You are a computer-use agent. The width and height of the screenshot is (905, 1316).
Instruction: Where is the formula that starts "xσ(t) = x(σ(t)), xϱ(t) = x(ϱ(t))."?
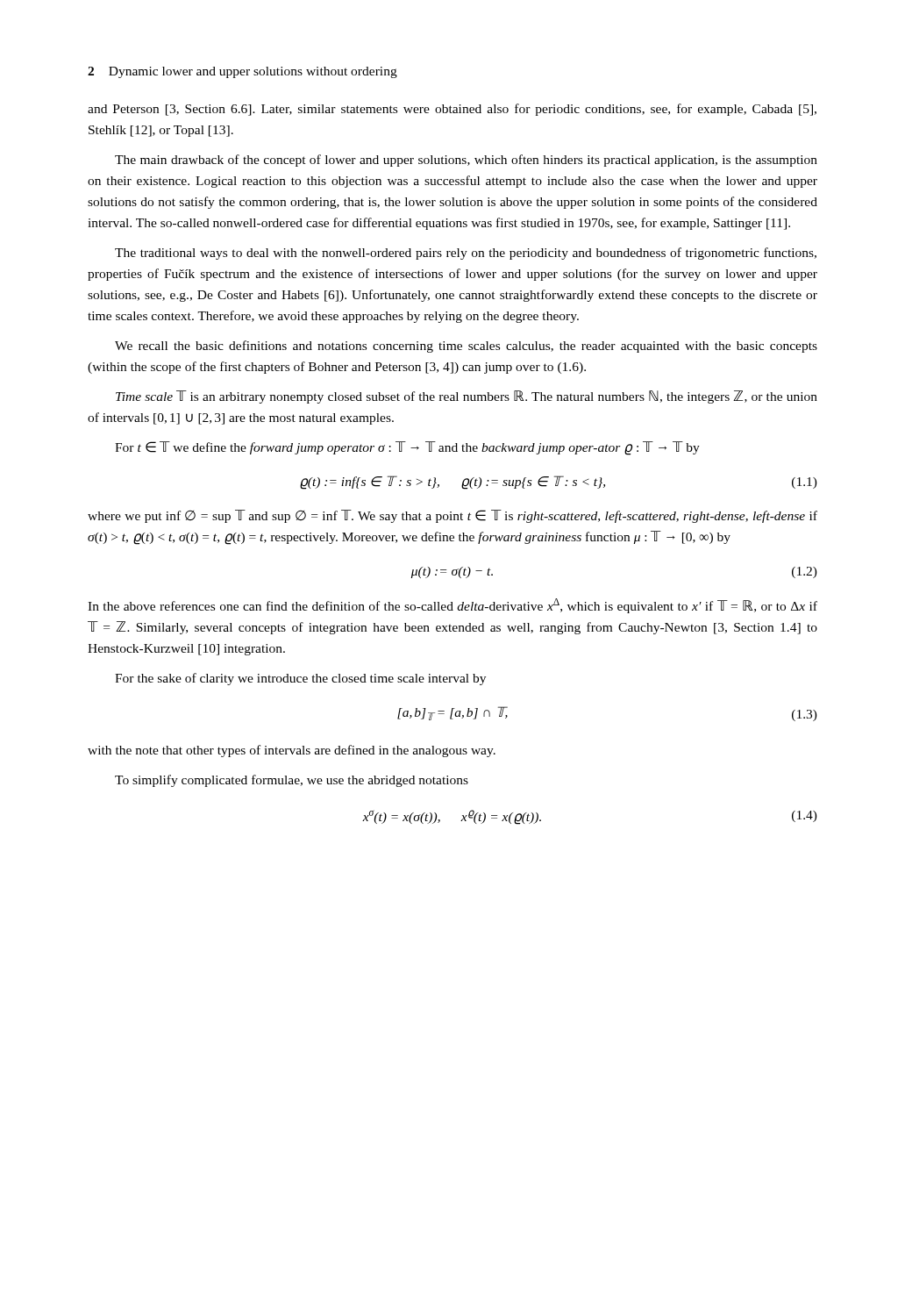(x=419, y=817)
